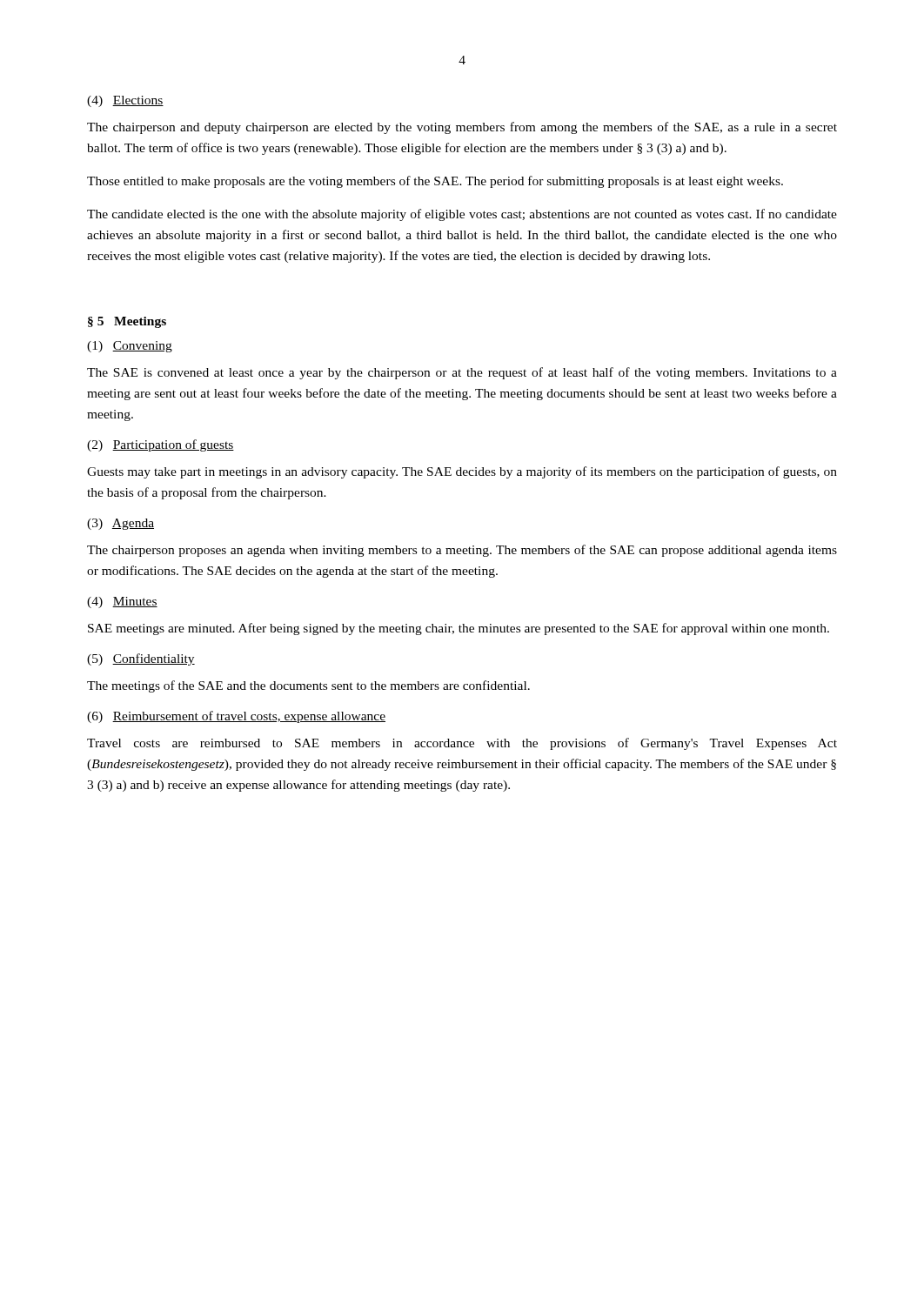
Task: Select the block starting "(2) Participation of guests"
Action: [160, 444]
